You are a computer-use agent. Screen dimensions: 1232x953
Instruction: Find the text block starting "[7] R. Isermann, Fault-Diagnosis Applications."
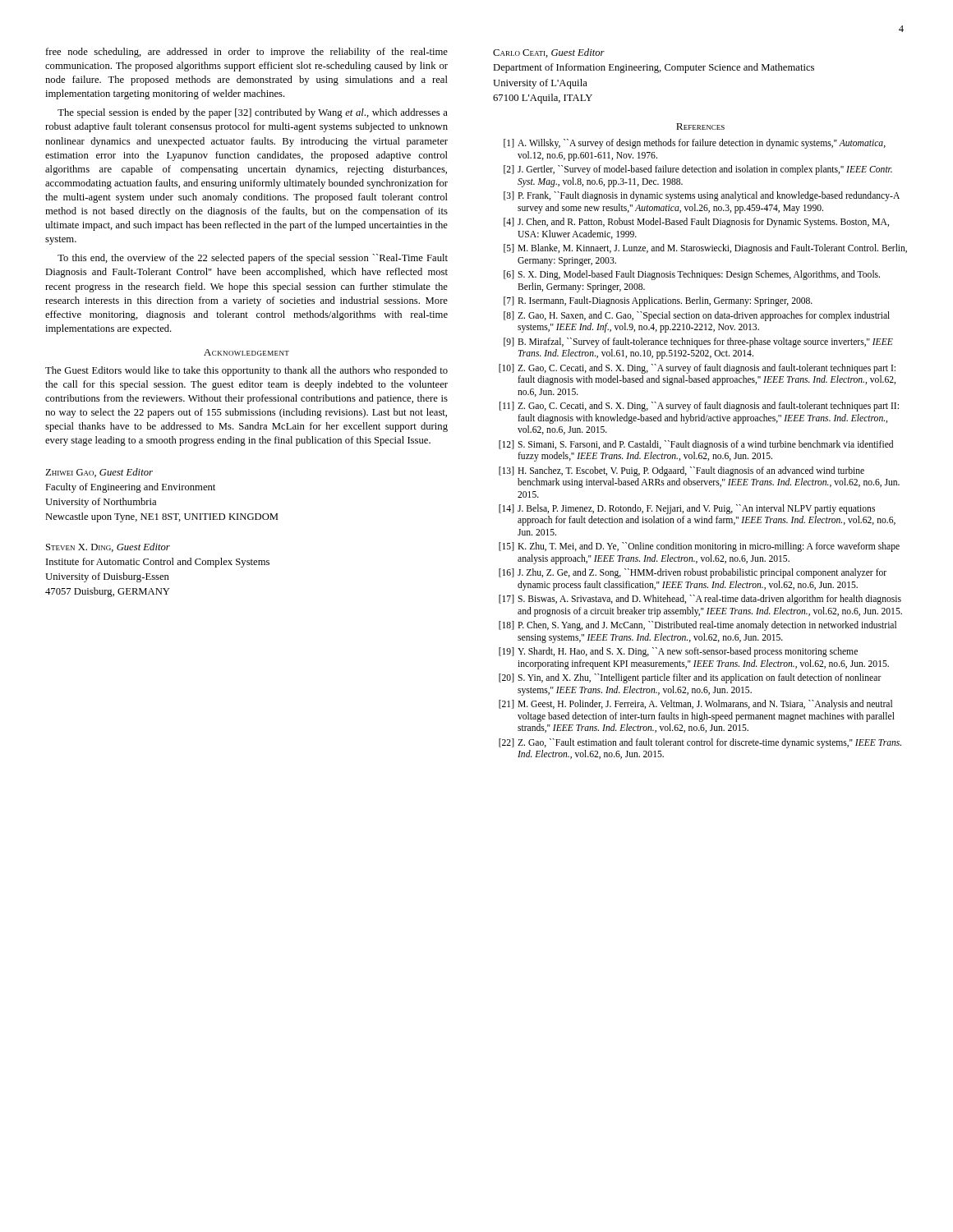(x=700, y=302)
